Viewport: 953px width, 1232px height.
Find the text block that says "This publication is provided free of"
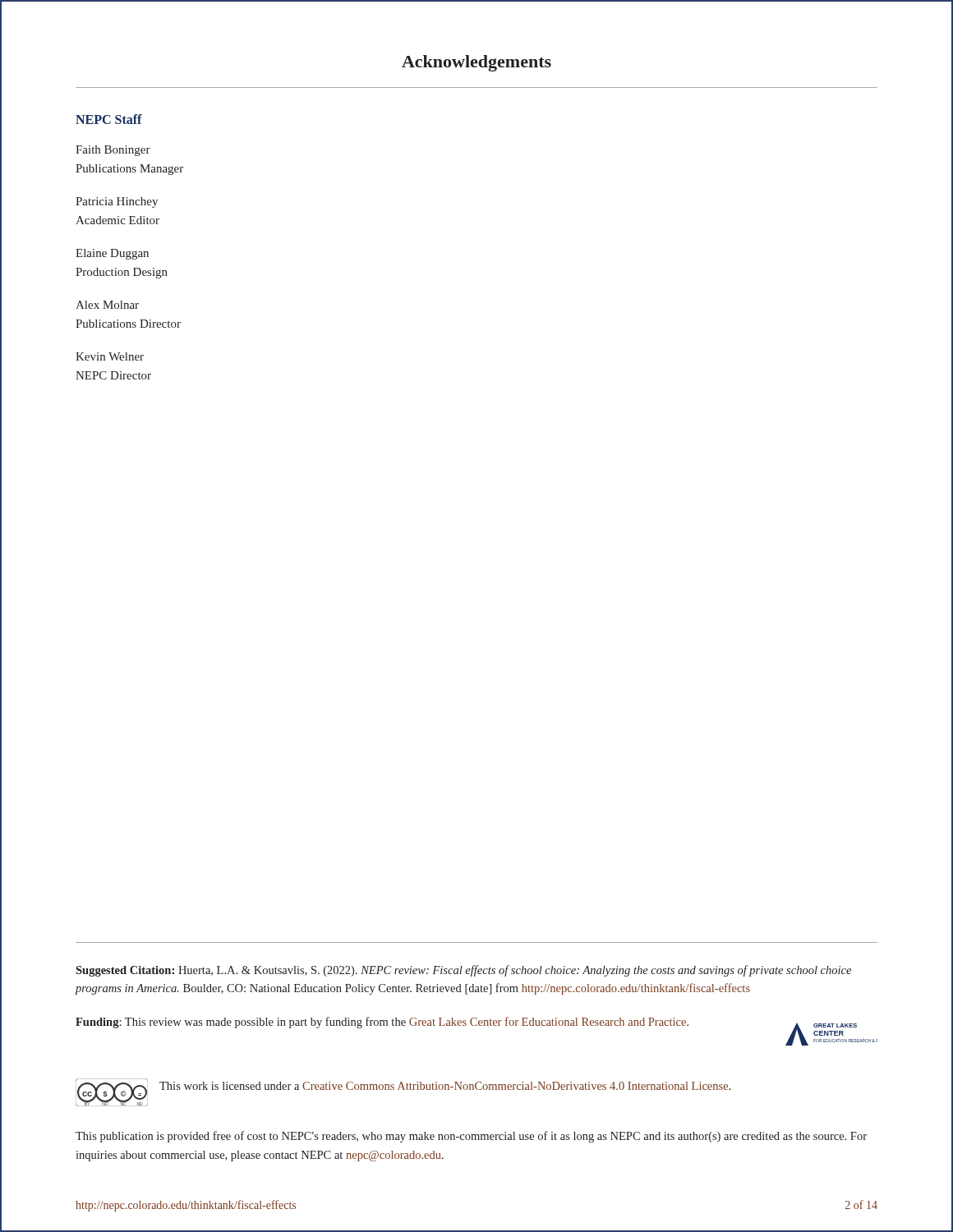coord(471,1145)
